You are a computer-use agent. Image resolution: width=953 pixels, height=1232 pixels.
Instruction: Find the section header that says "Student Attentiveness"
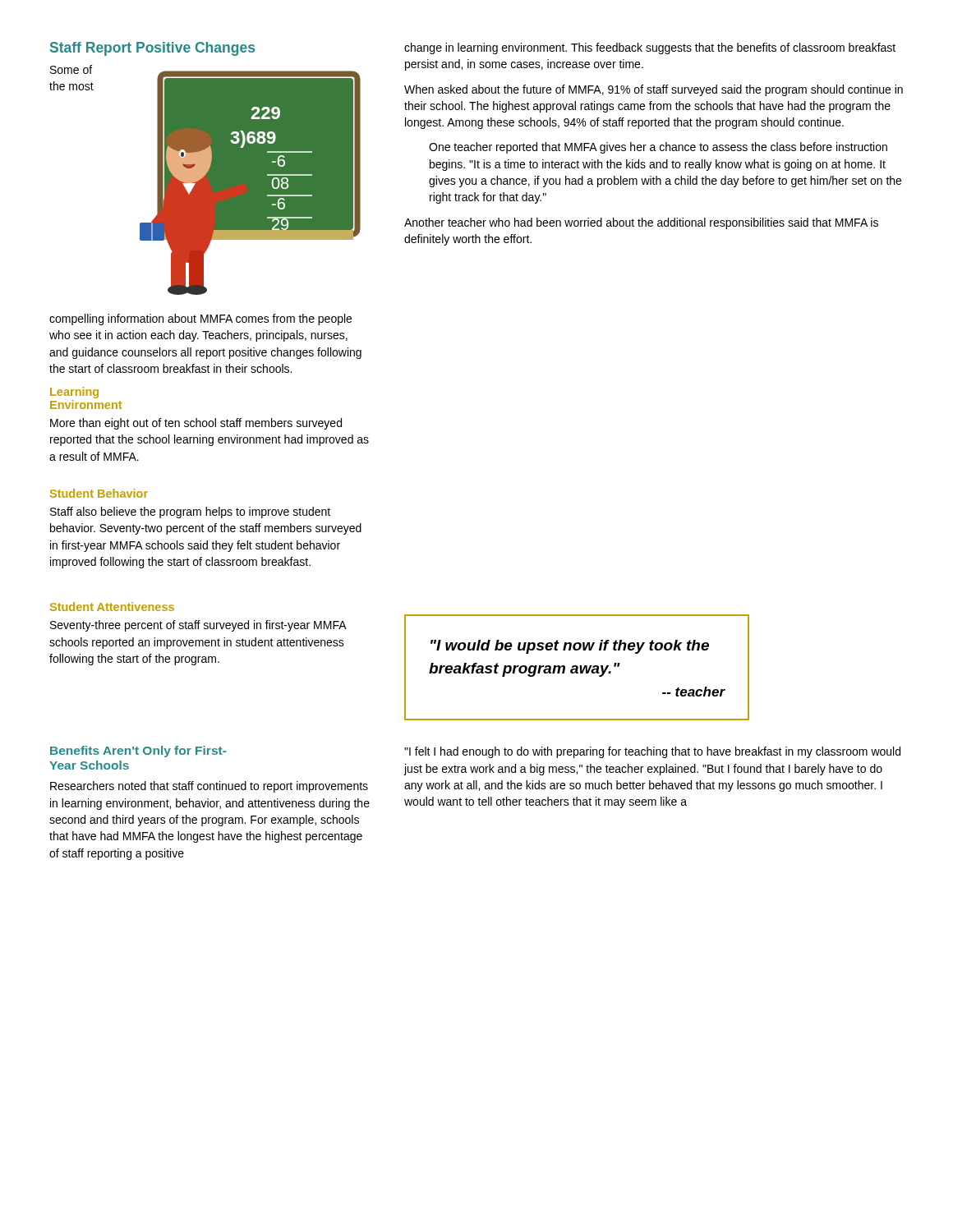click(112, 607)
